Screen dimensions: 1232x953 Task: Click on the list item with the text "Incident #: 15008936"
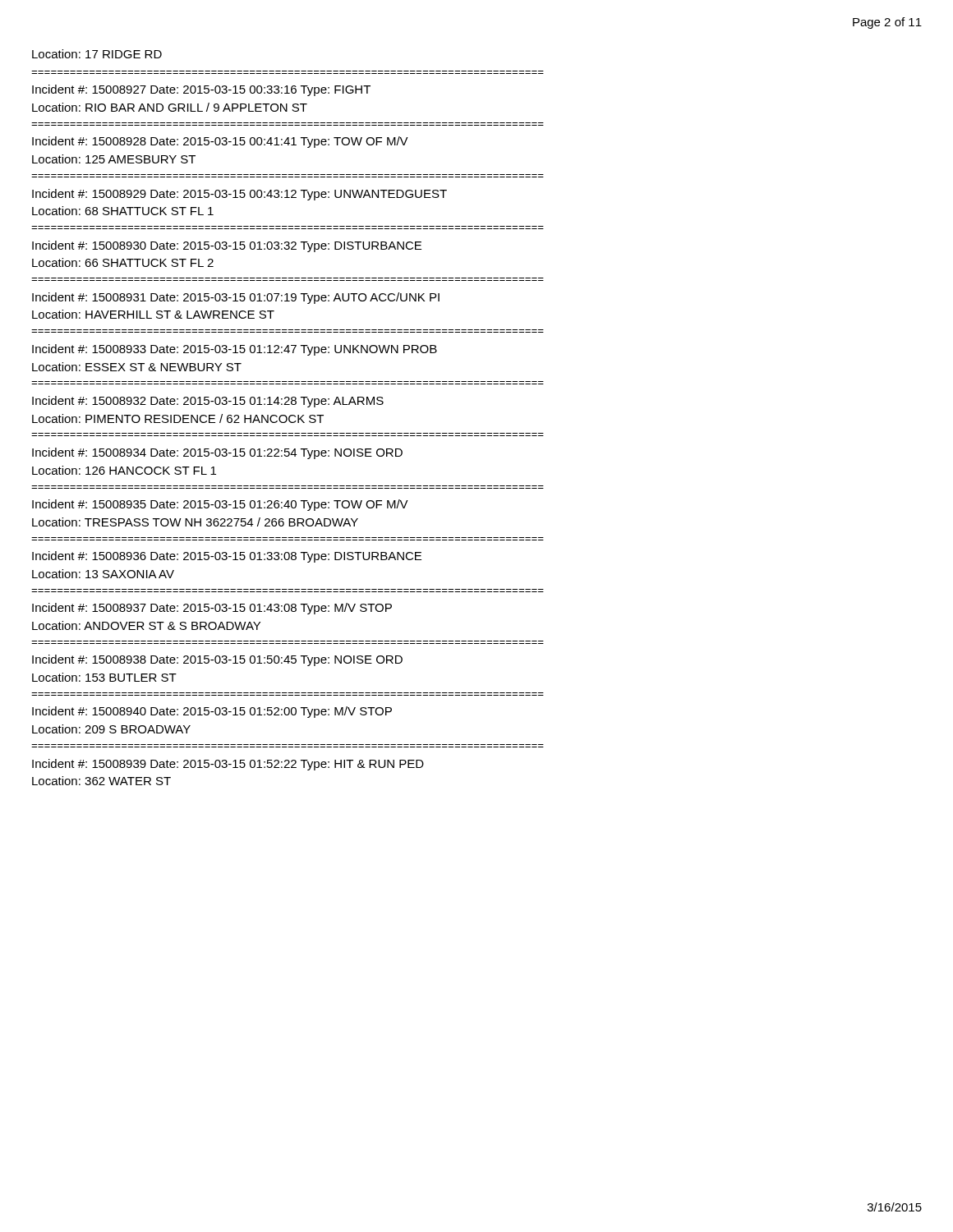227,565
